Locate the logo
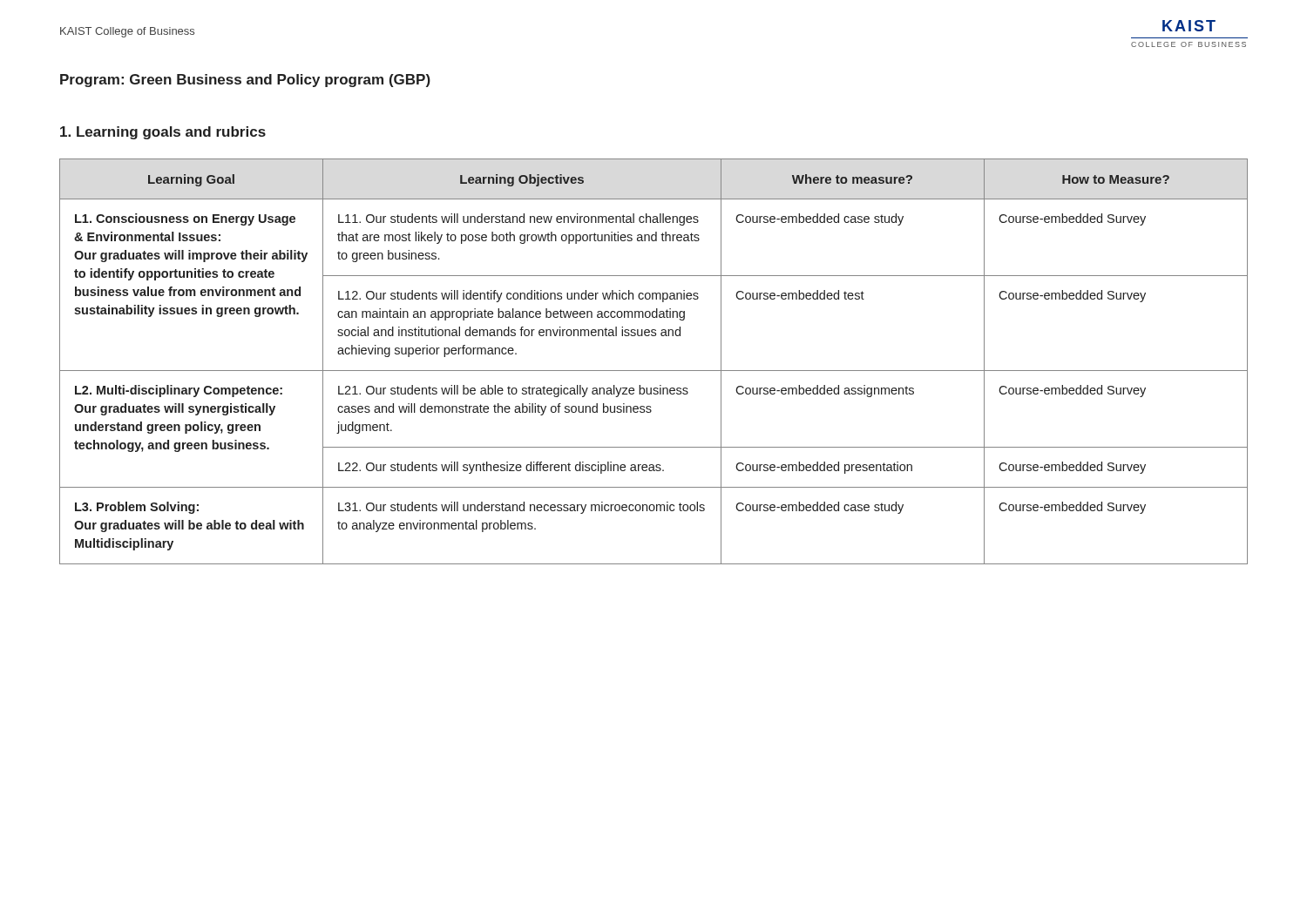This screenshot has width=1307, height=924. click(x=1189, y=33)
